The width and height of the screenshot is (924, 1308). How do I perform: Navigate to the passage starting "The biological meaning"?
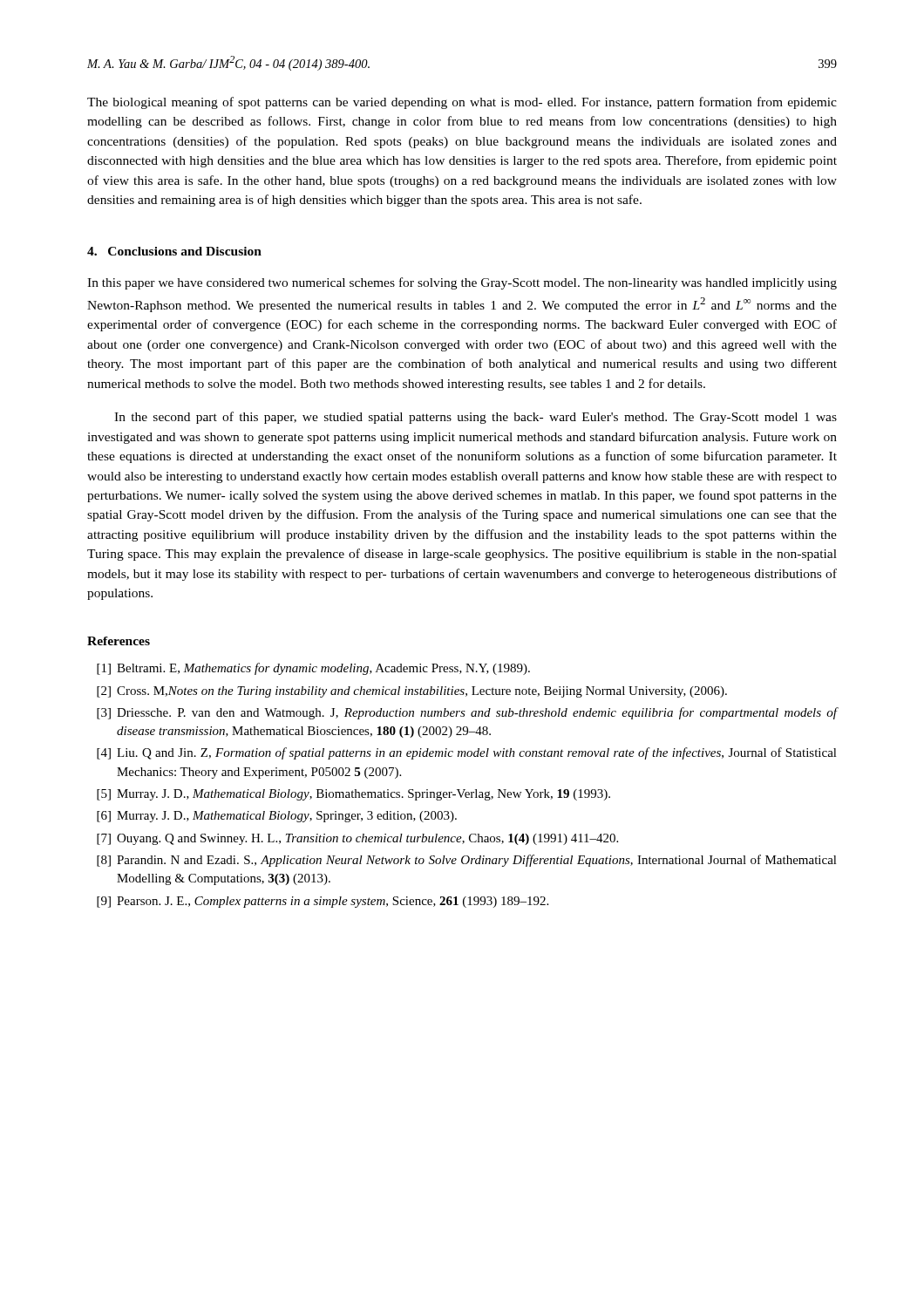pos(462,151)
